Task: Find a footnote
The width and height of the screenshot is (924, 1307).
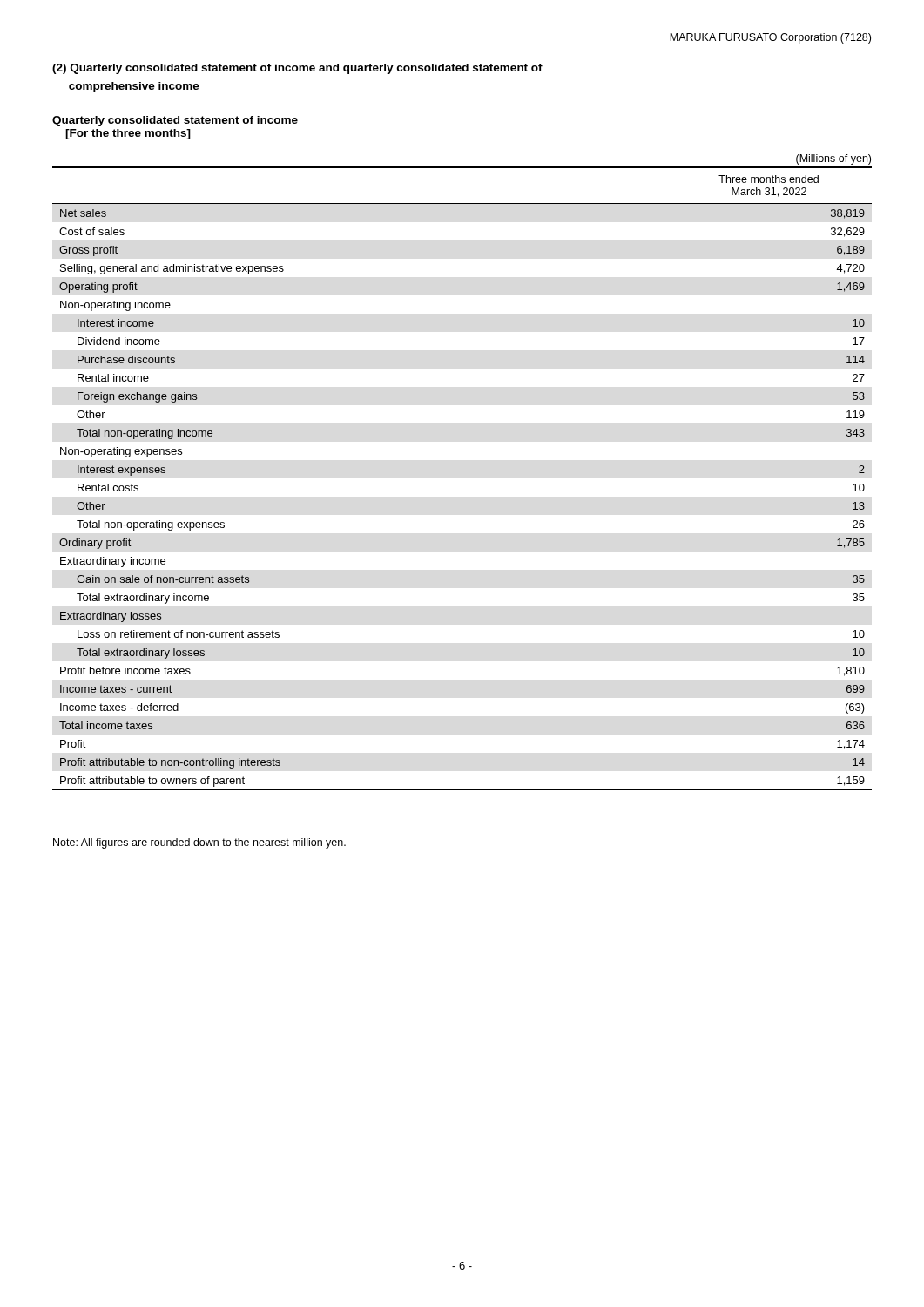Action: 199,843
